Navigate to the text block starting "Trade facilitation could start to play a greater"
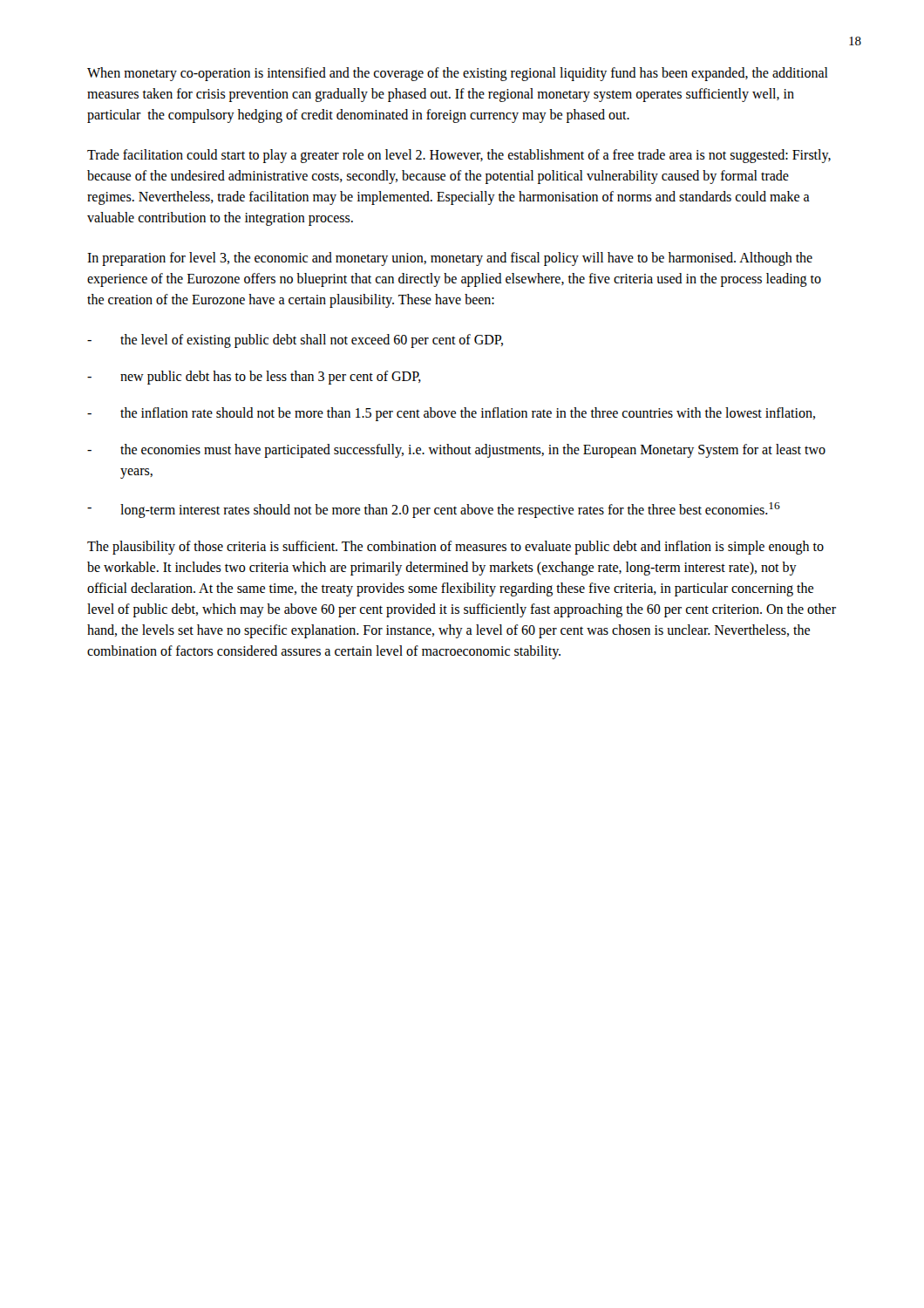 click(x=459, y=186)
